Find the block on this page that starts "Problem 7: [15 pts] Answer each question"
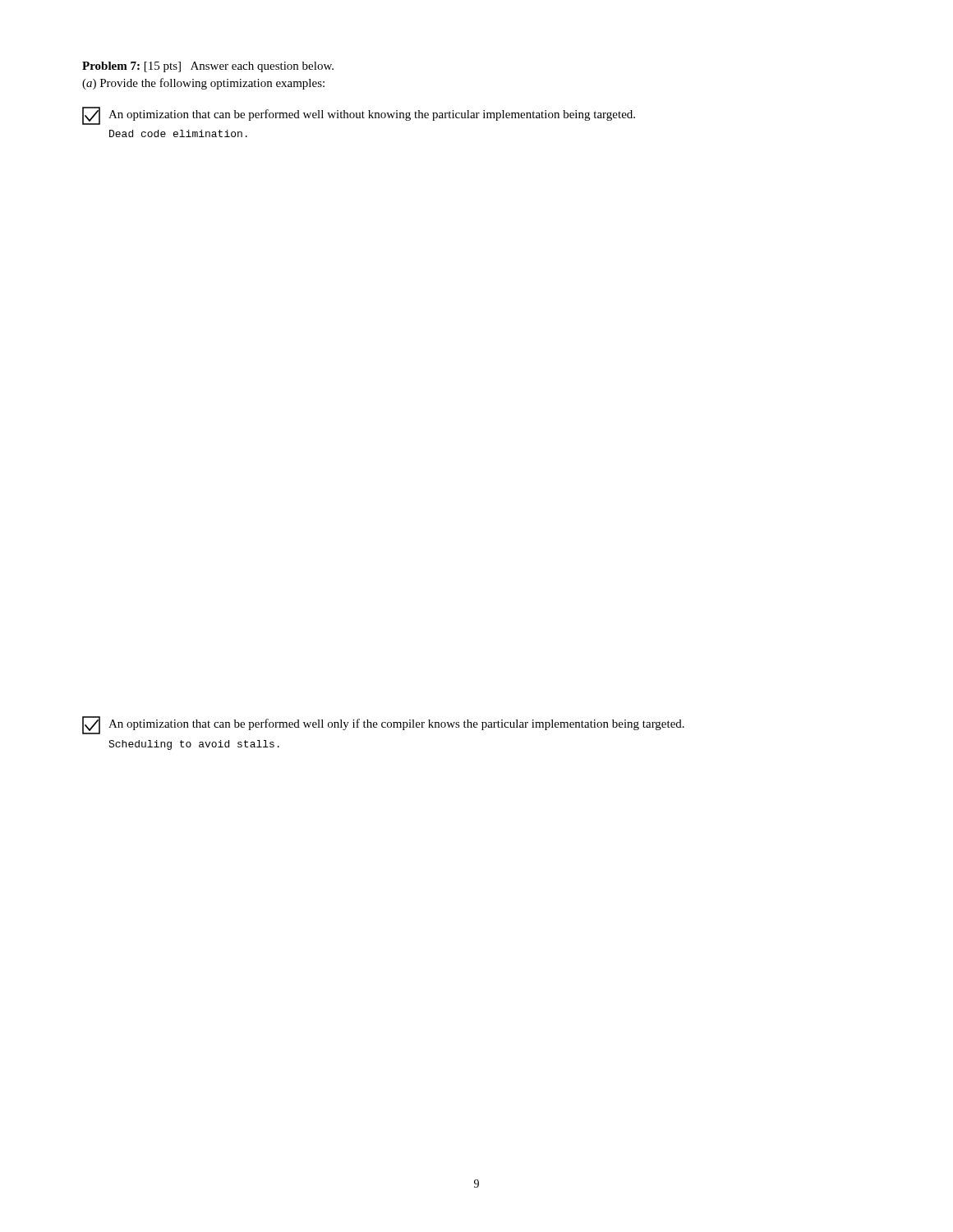 click(208, 66)
